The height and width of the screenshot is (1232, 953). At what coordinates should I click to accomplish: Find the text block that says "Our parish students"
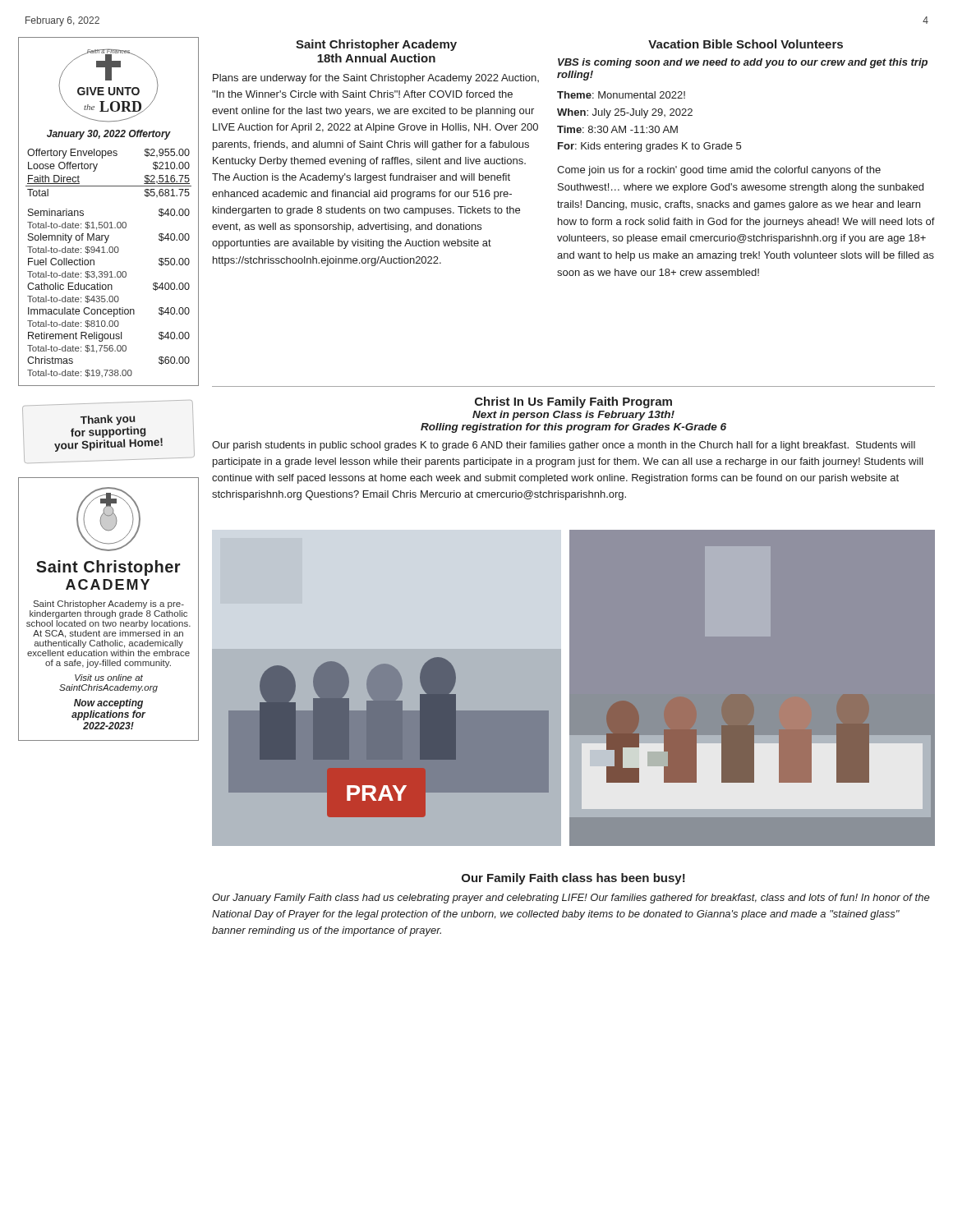point(568,470)
